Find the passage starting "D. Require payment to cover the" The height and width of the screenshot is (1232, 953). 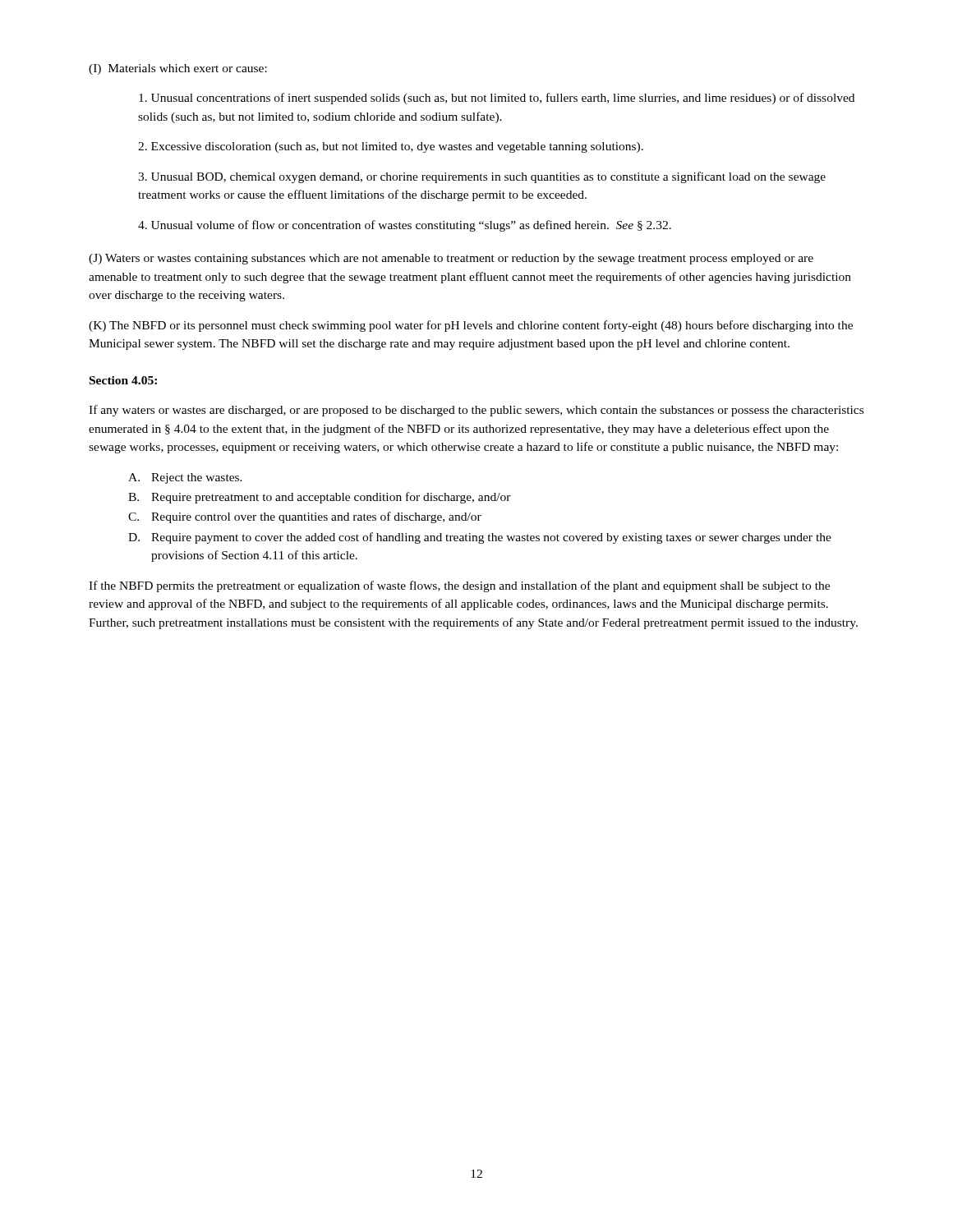coord(496,547)
